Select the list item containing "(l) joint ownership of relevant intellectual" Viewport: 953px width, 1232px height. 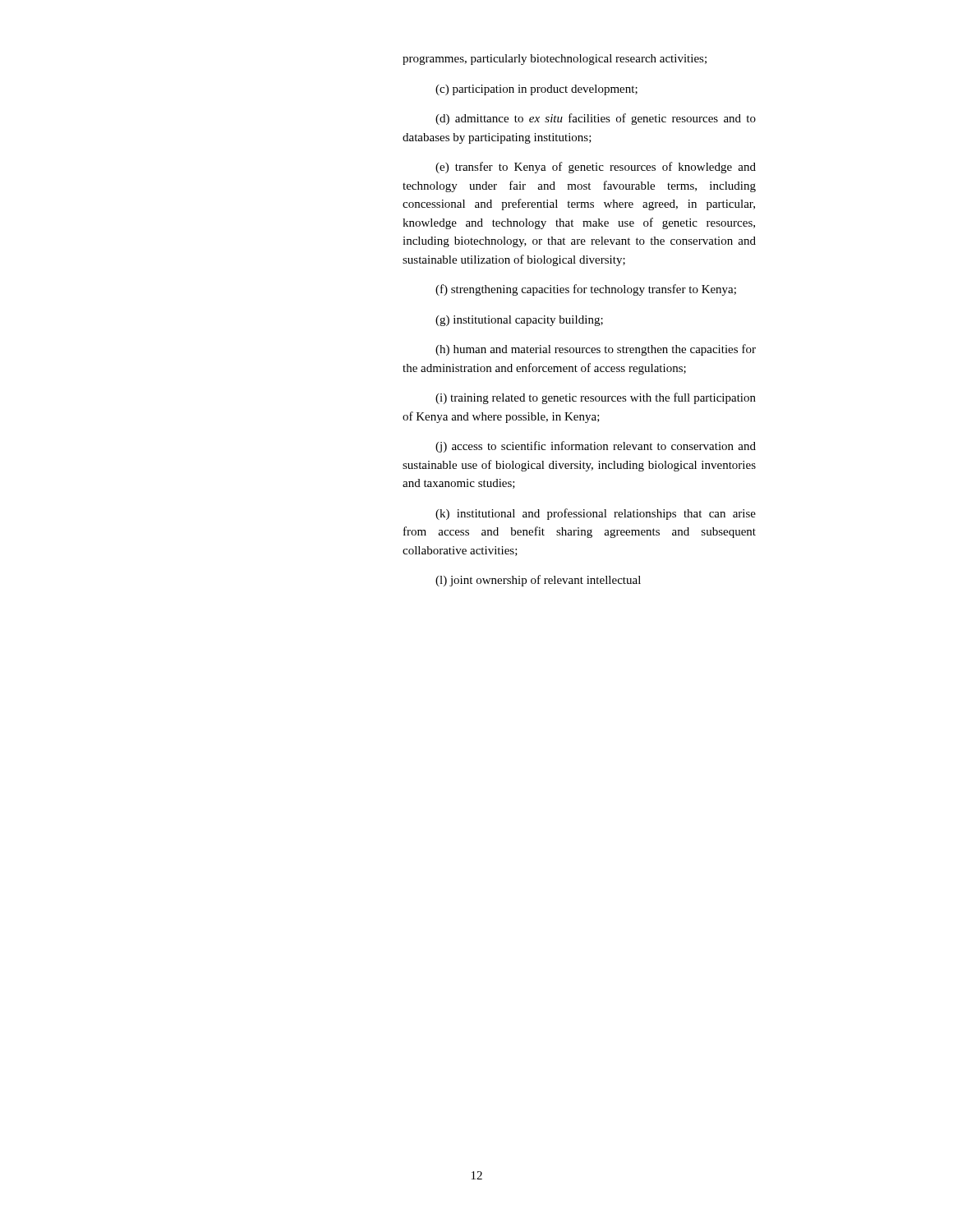[538, 580]
